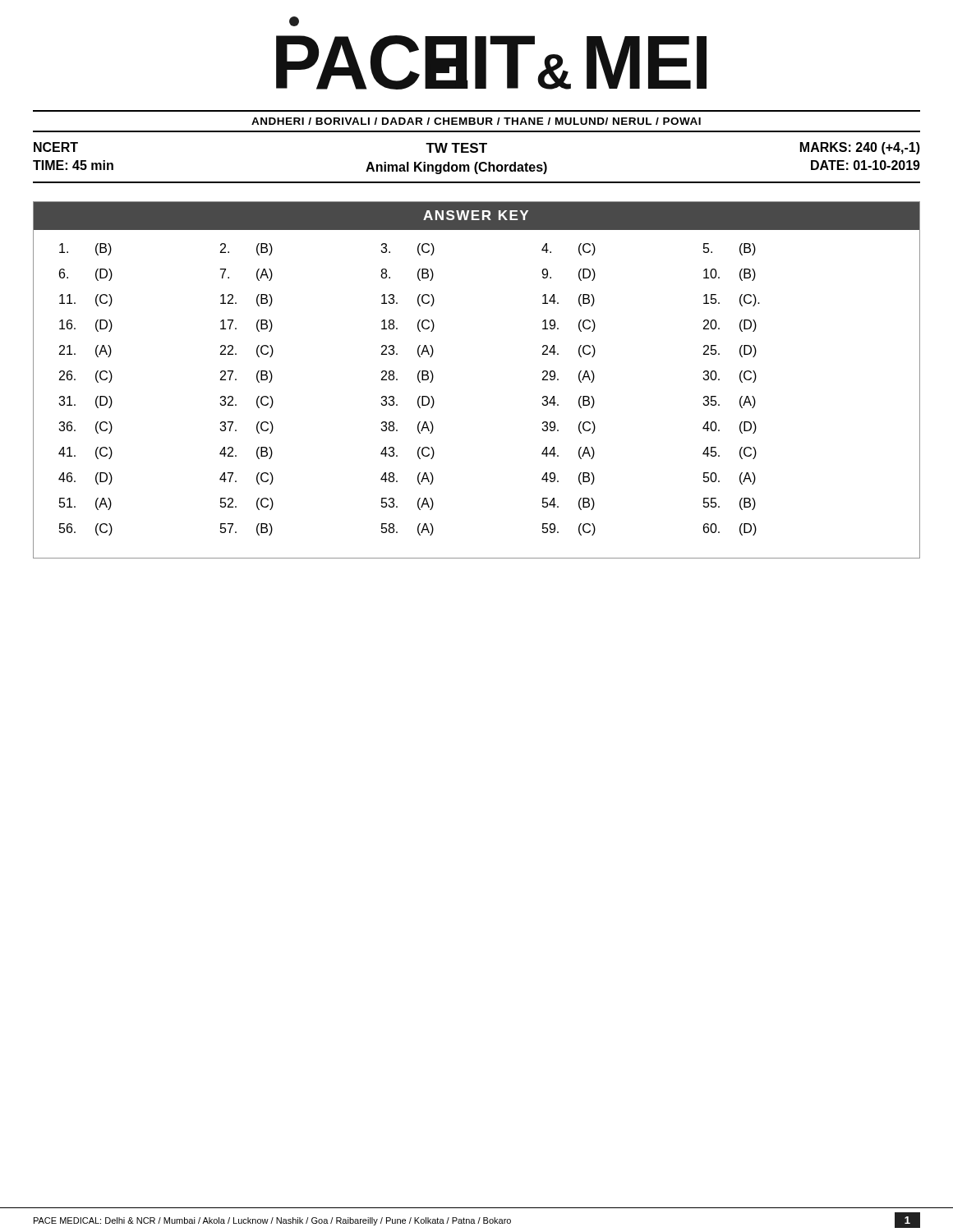The image size is (953, 1232).
Task: Click on the table containing "(B) 2.(B) 3.(C) 4.(C) 5.(B)"
Action: click(x=476, y=394)
